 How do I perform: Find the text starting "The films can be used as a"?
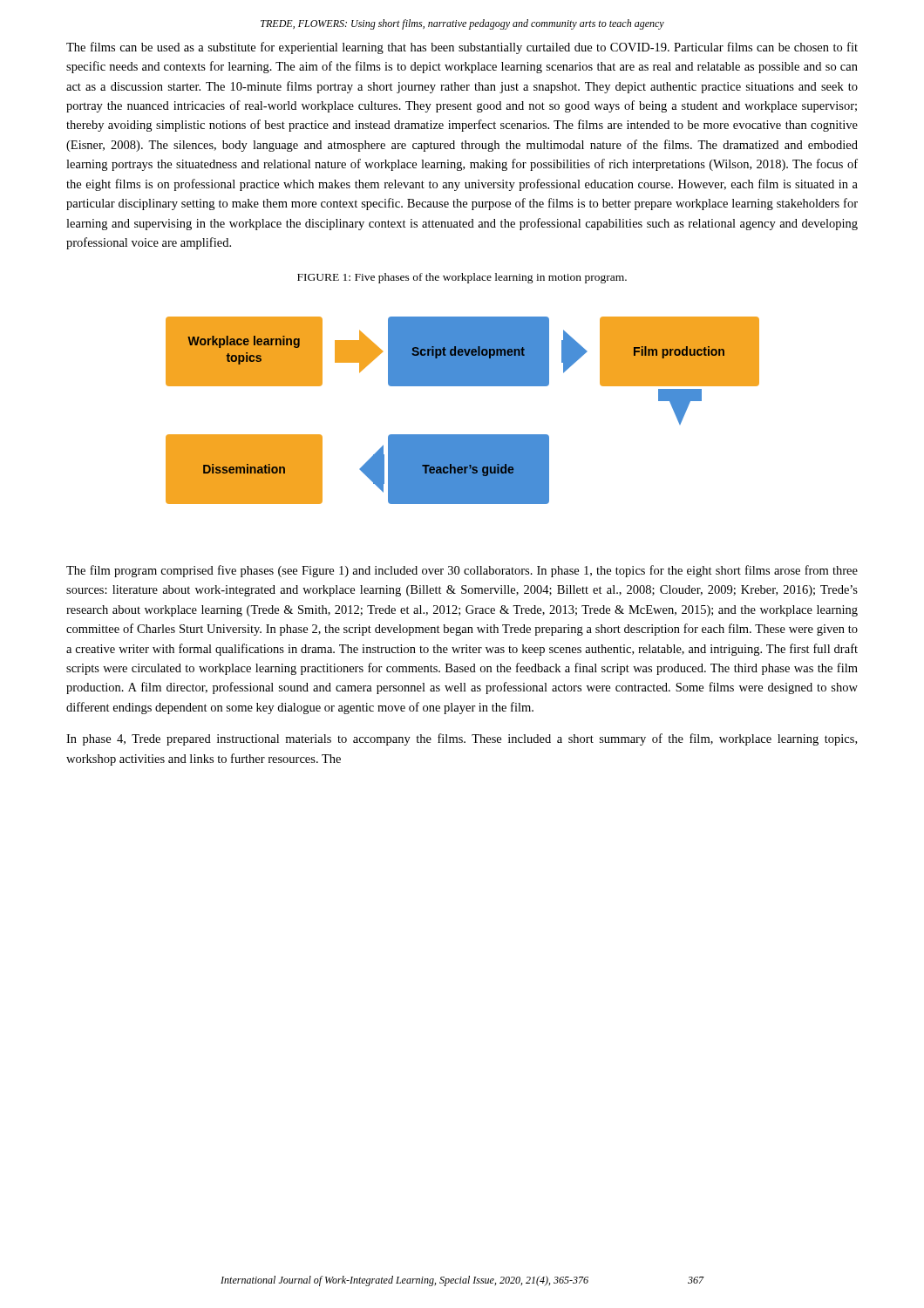[462, 145]
